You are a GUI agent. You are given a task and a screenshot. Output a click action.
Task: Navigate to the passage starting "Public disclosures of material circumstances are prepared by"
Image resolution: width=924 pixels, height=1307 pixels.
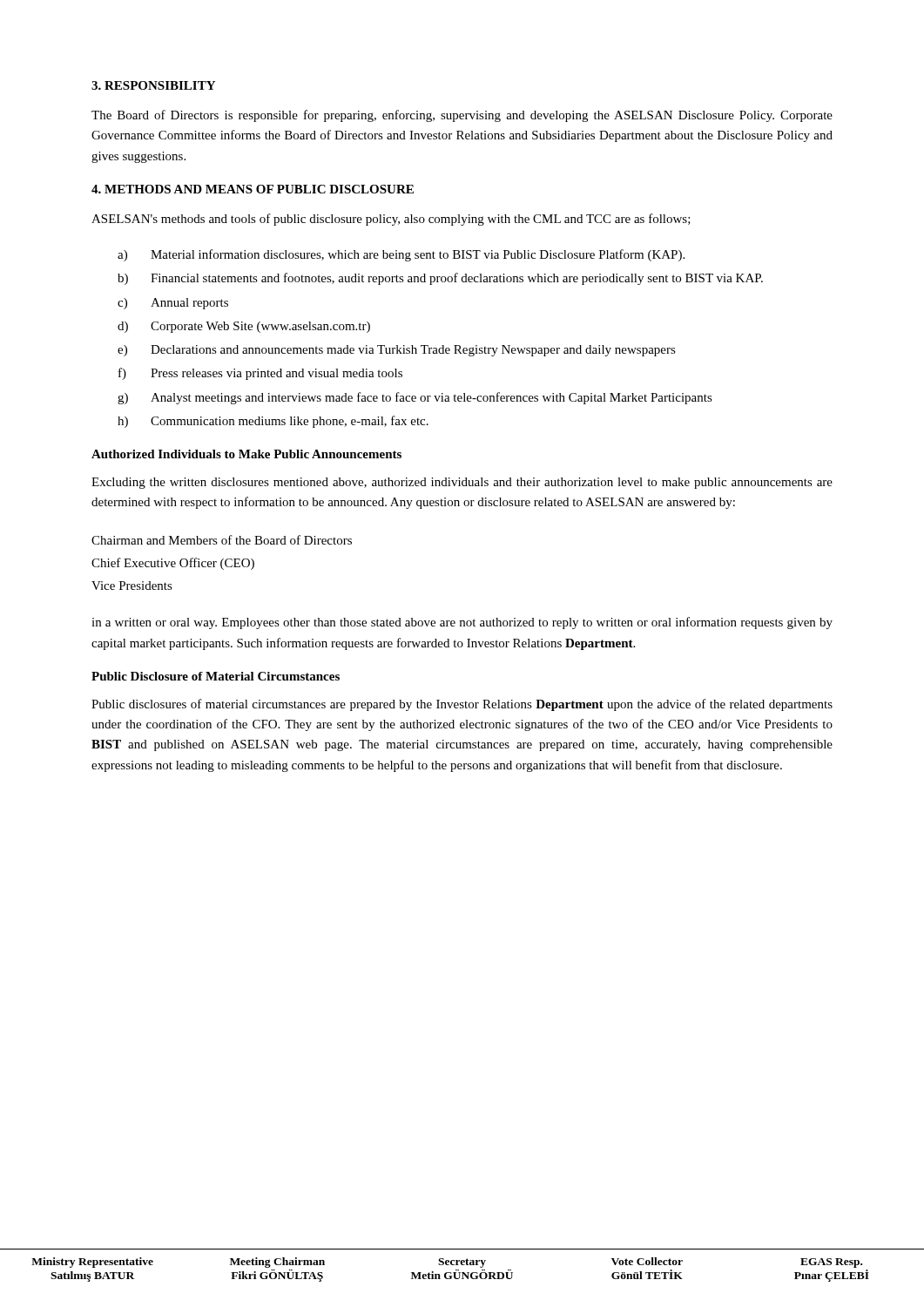coord(462,734)
